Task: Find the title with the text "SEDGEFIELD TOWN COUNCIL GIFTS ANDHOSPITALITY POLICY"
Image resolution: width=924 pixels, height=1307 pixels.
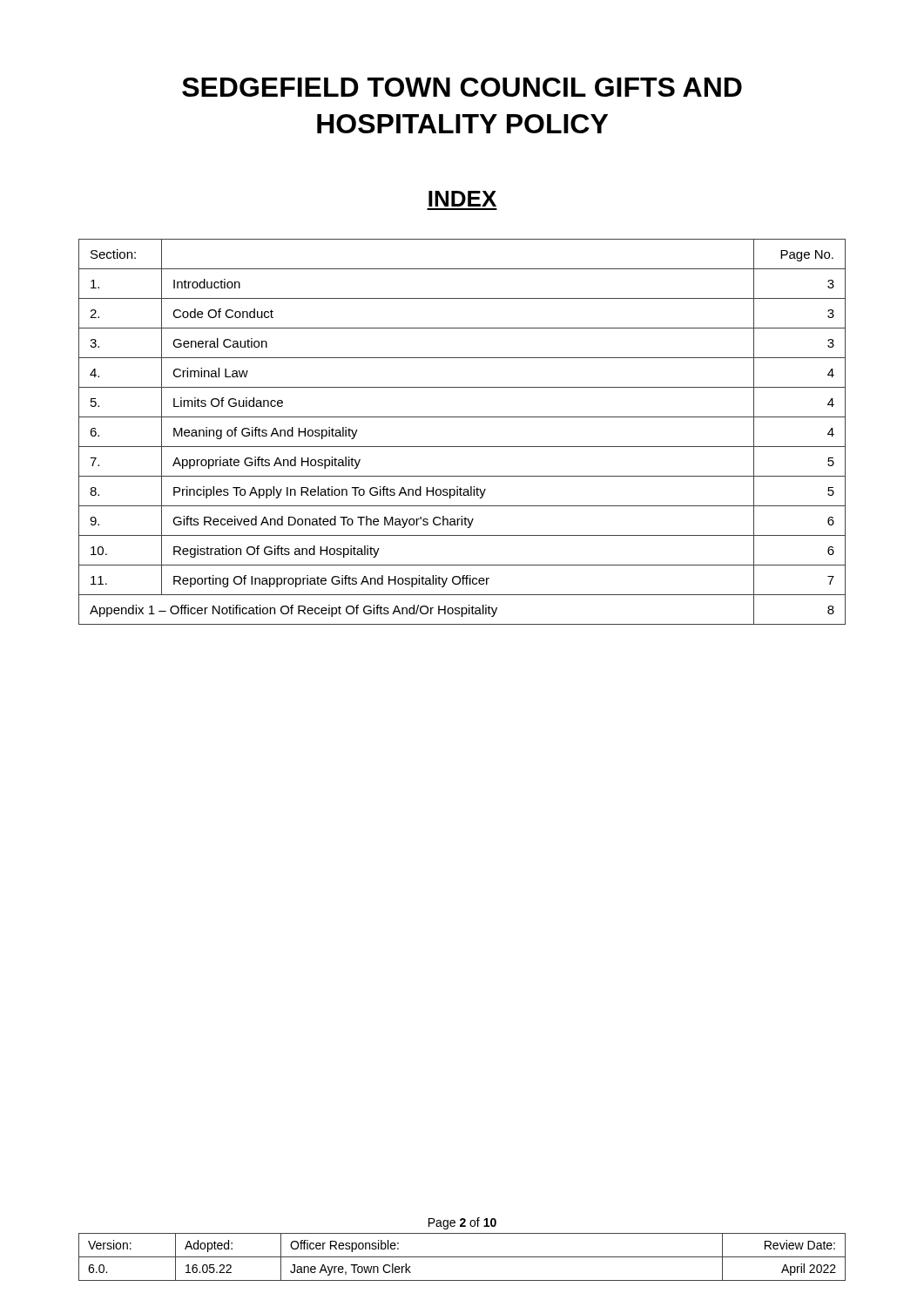Action: [462, 106]
